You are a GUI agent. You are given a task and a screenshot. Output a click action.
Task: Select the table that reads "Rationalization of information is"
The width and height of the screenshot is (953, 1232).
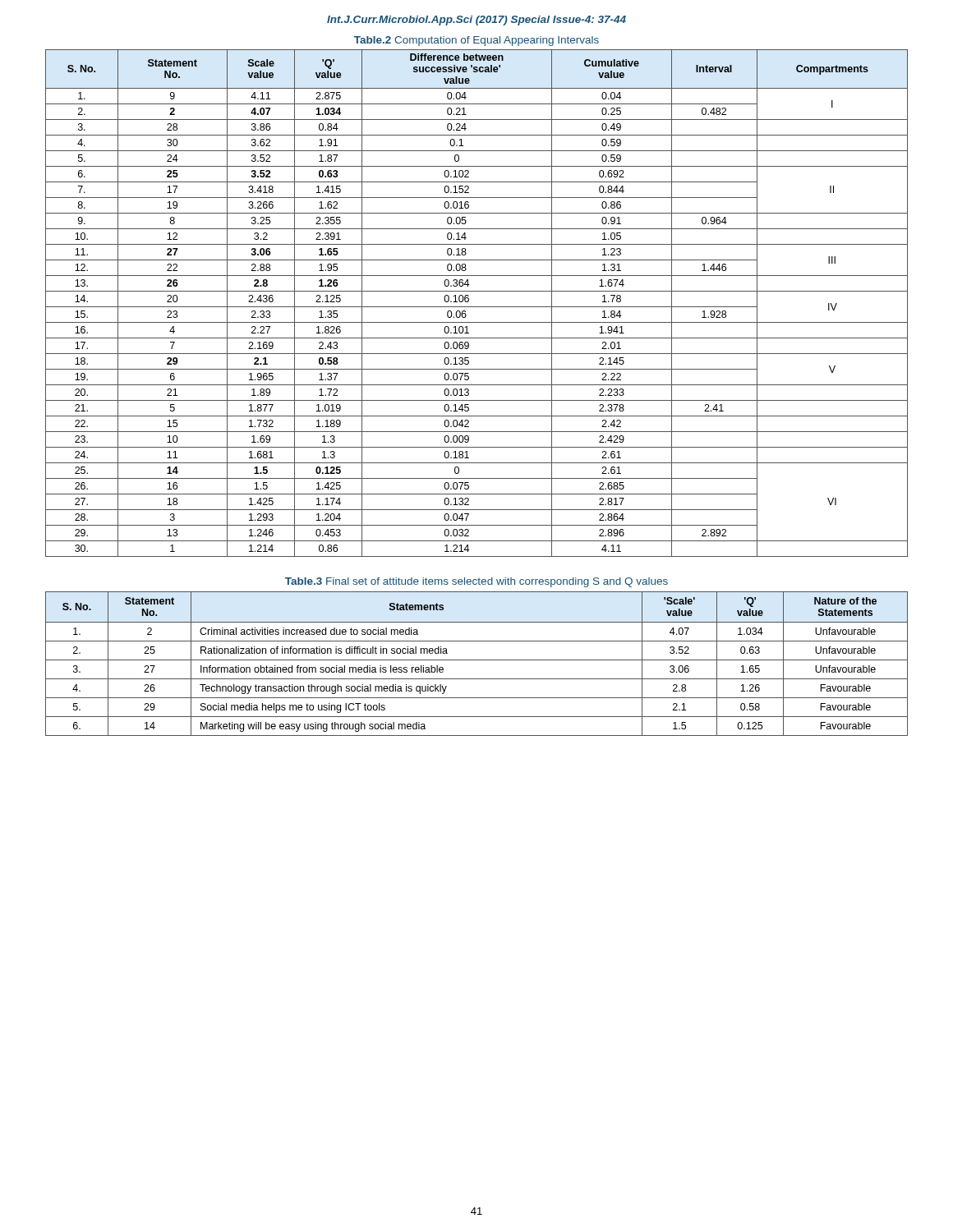coord(476,664)
